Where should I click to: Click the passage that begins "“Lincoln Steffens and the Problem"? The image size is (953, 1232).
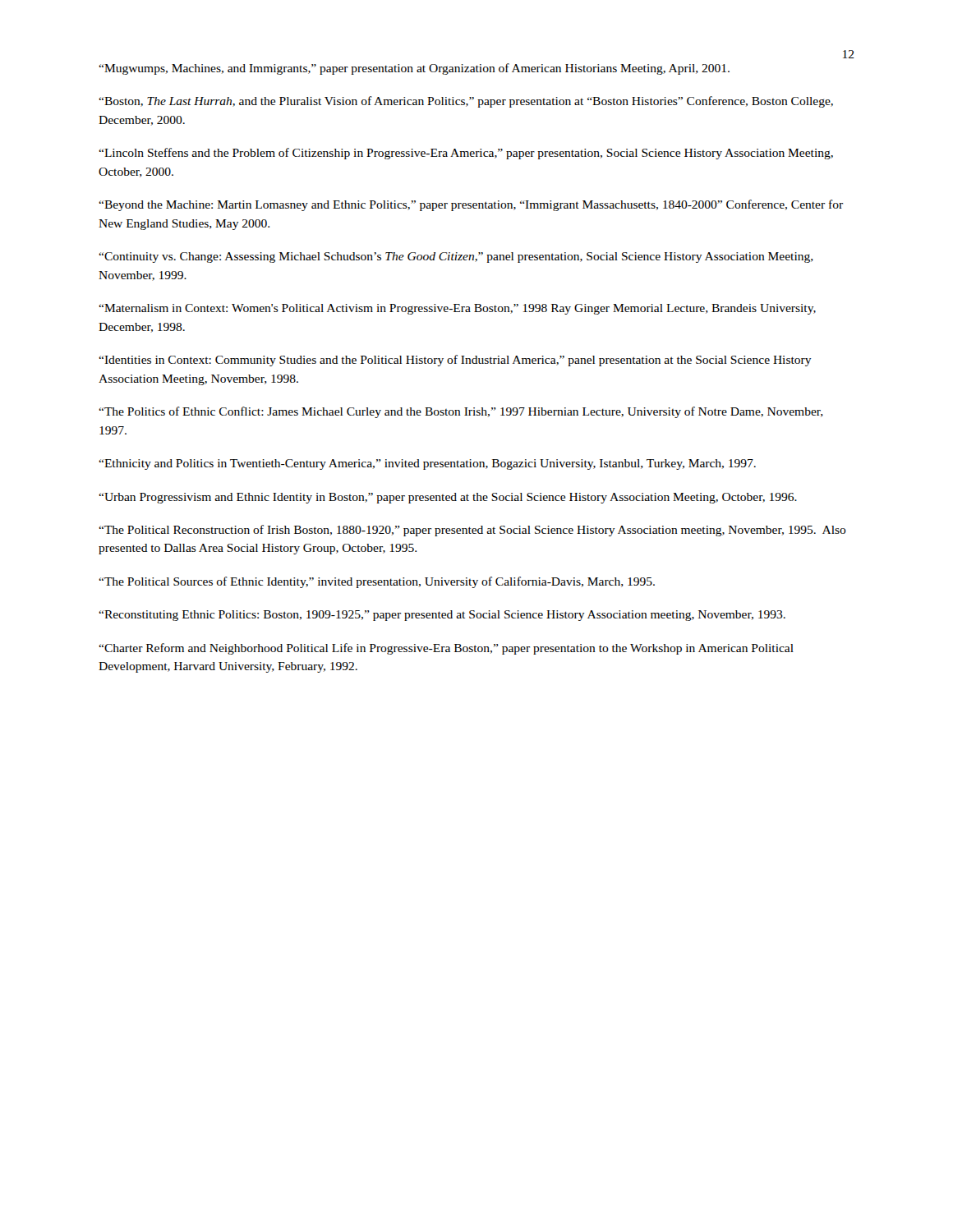tap(466, 162)
